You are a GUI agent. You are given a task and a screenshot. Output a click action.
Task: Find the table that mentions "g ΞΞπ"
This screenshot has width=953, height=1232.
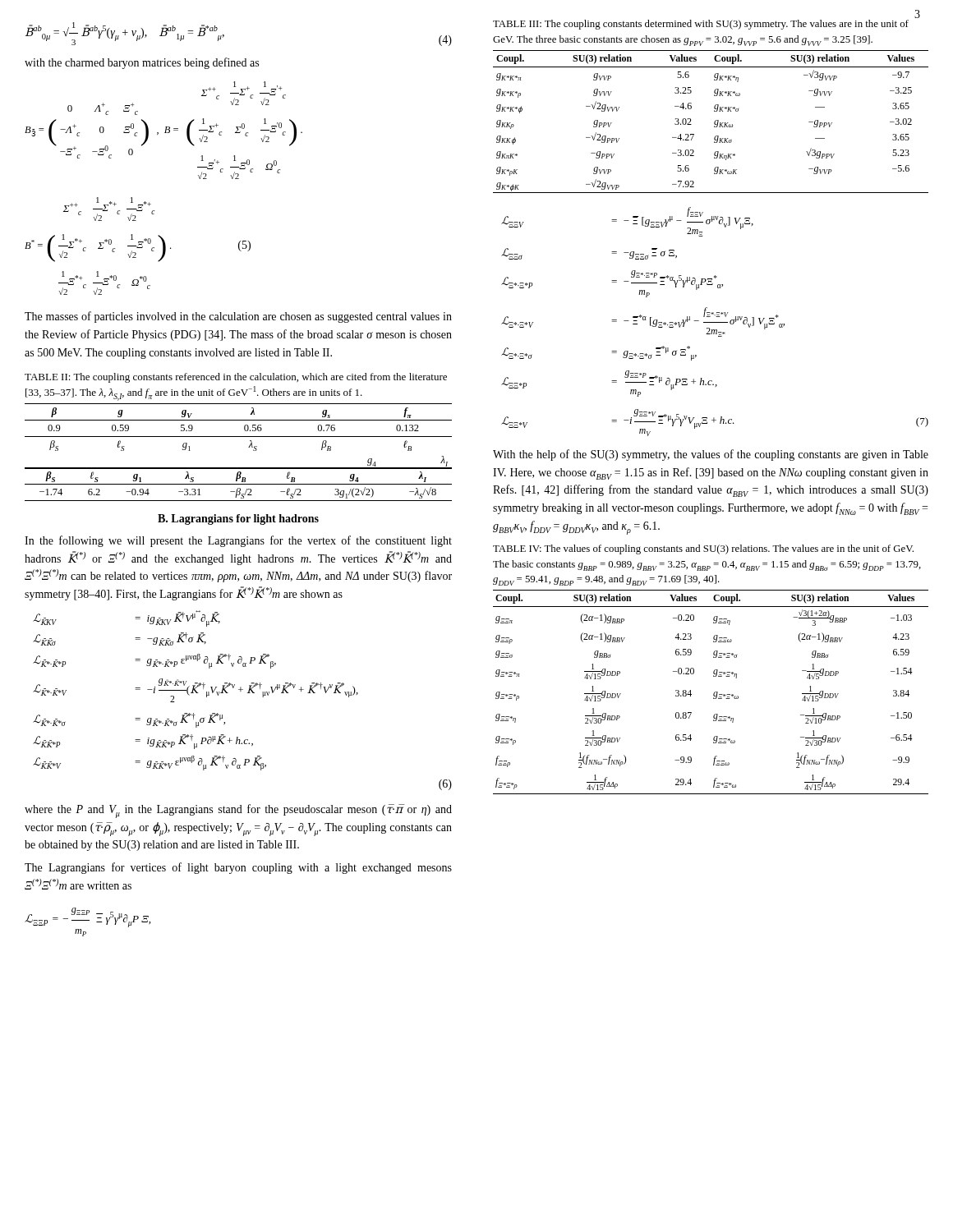(711, 692)
